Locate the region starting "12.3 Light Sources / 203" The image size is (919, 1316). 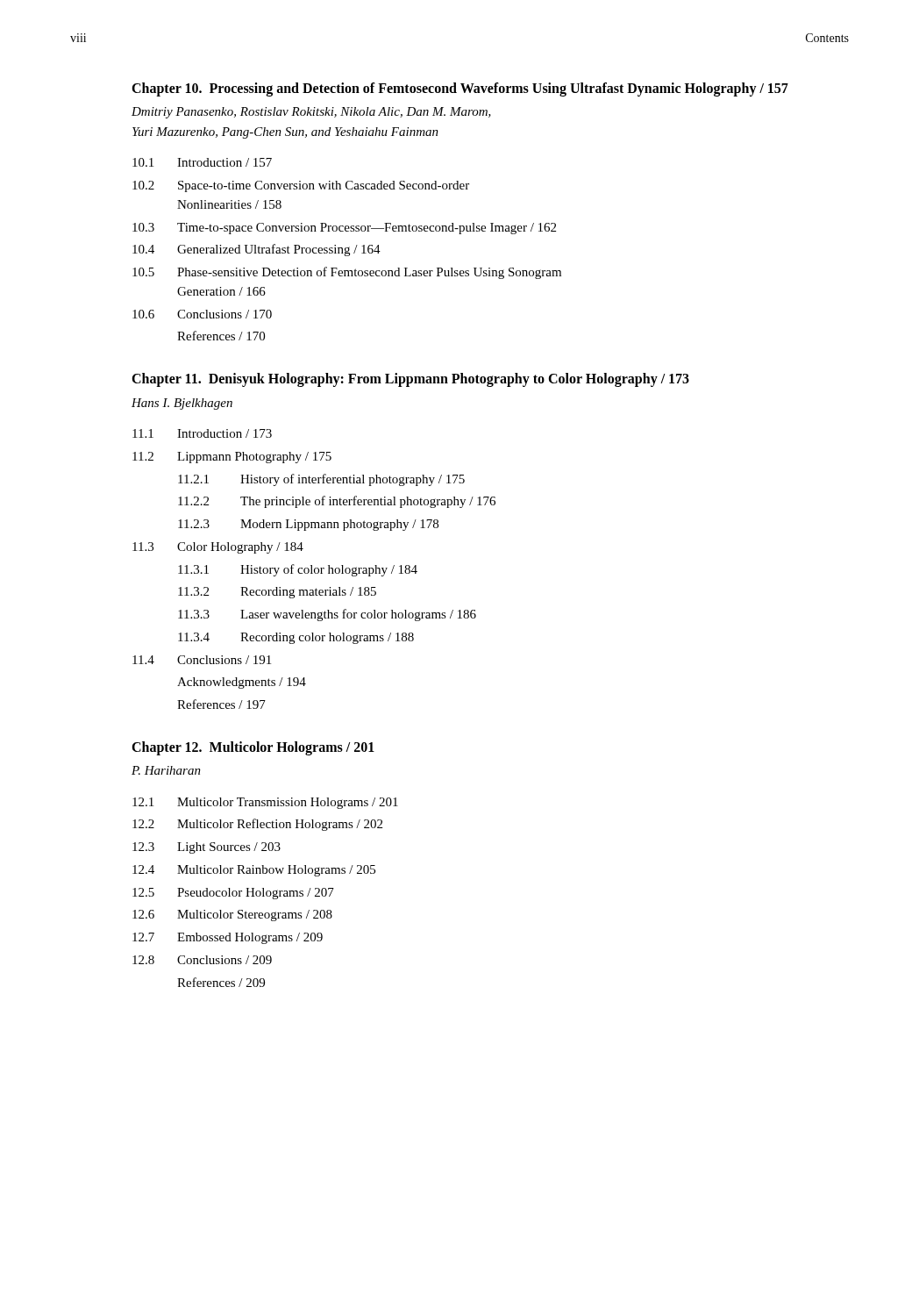207,848
